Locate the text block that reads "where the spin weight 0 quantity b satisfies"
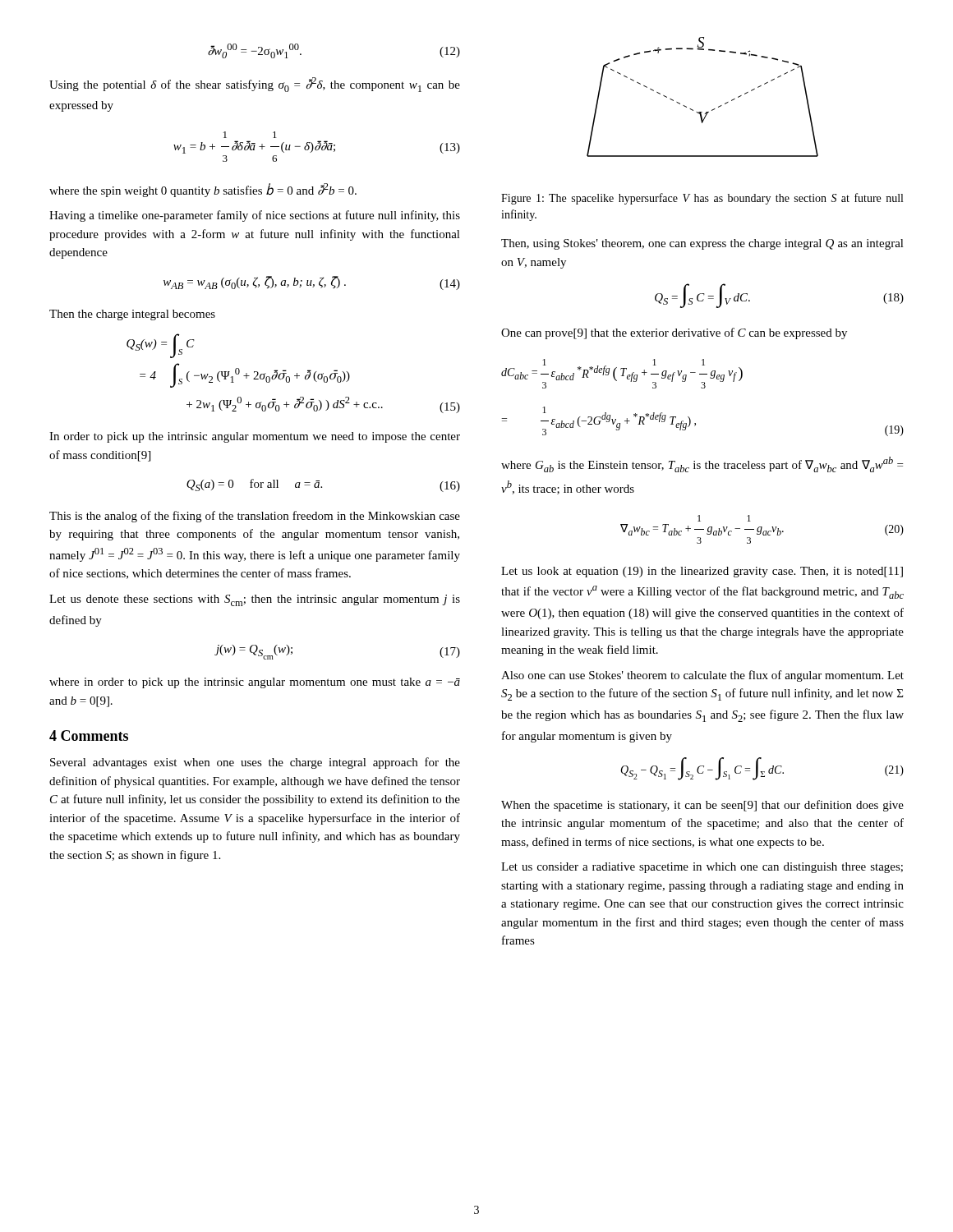The width and height of the screenshot is (953, 1232). 203,189
